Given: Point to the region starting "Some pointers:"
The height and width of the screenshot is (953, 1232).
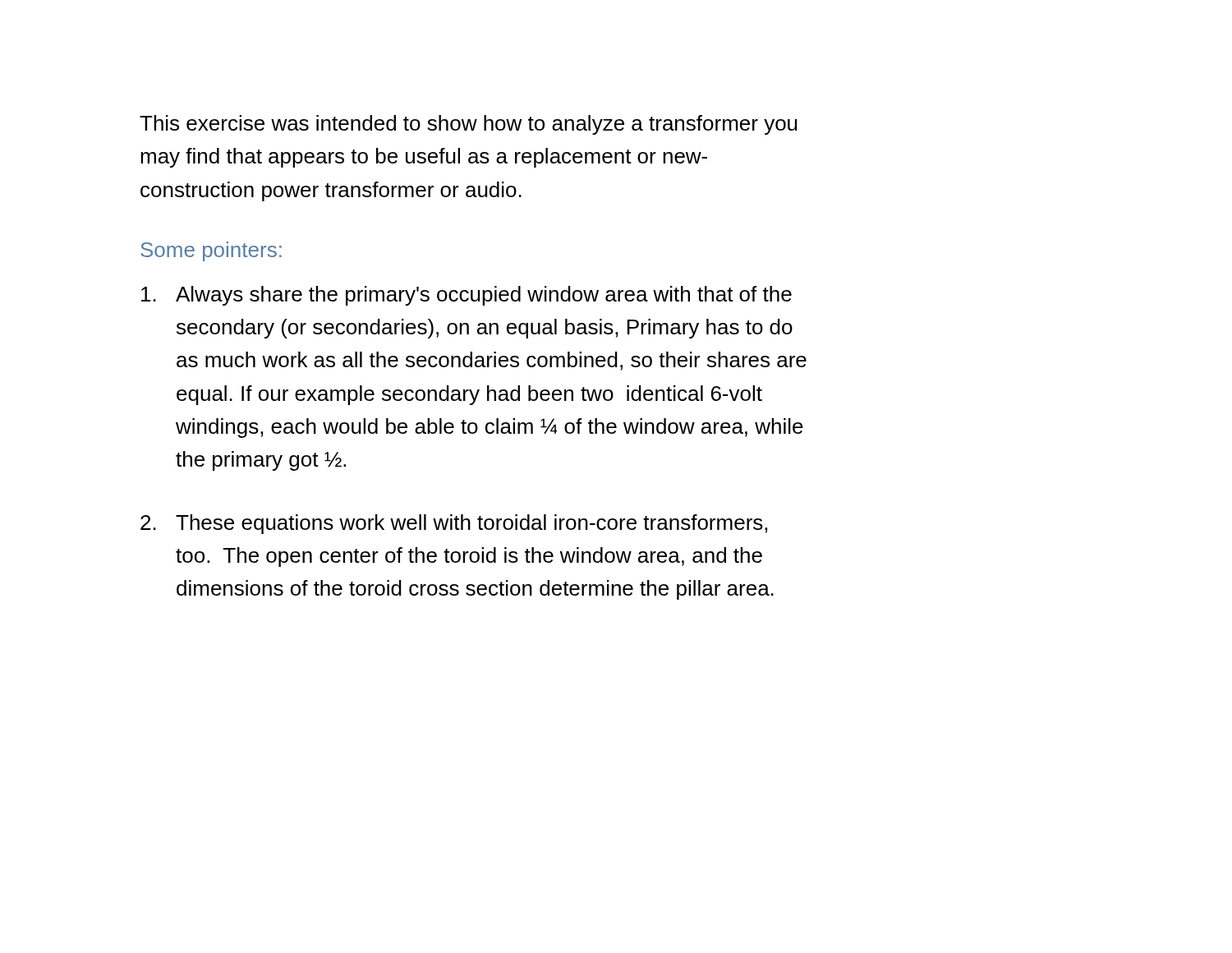Looking at the screenshot, I should [211, 250].
